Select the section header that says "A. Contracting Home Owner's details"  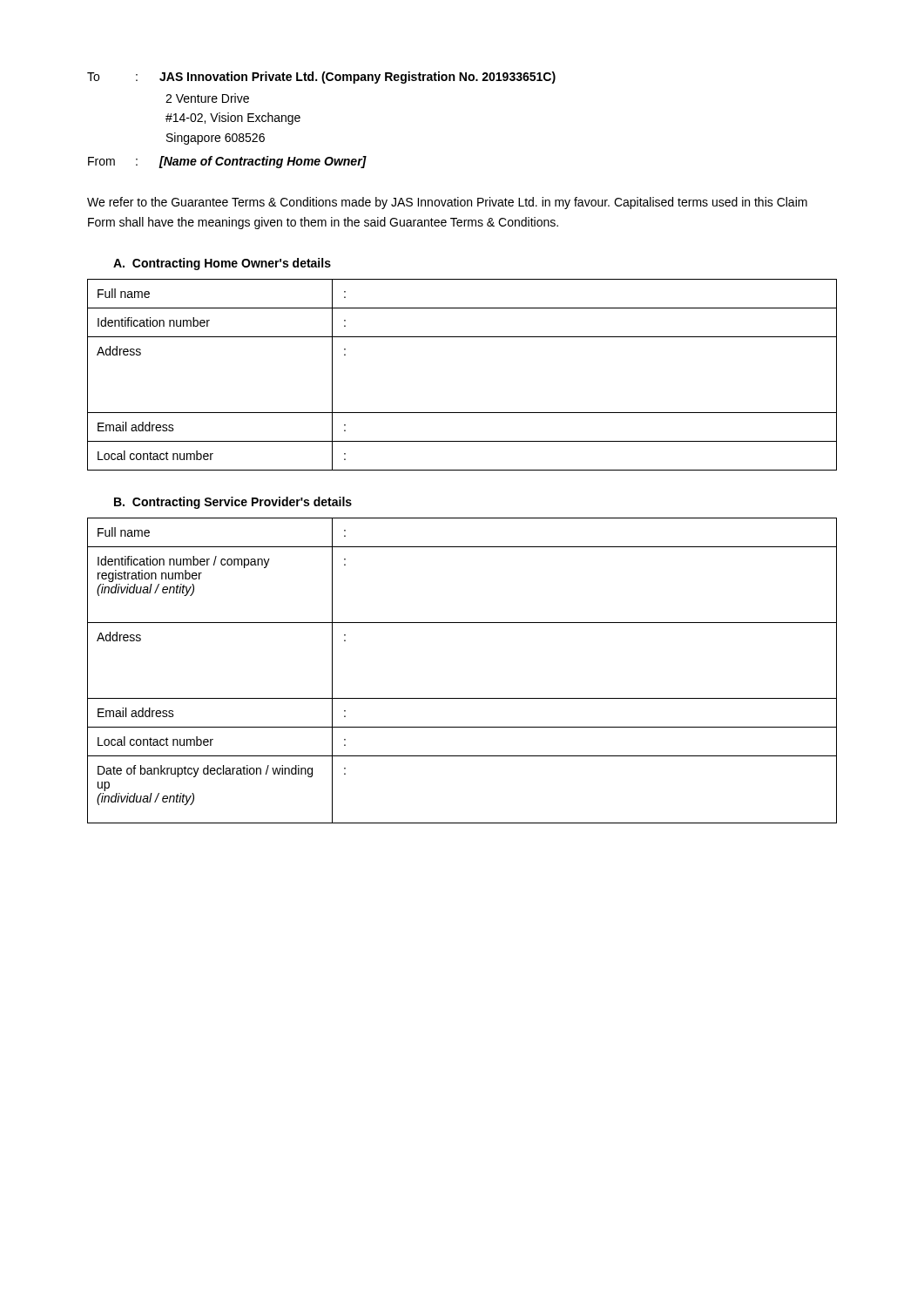tap(222, 263)
